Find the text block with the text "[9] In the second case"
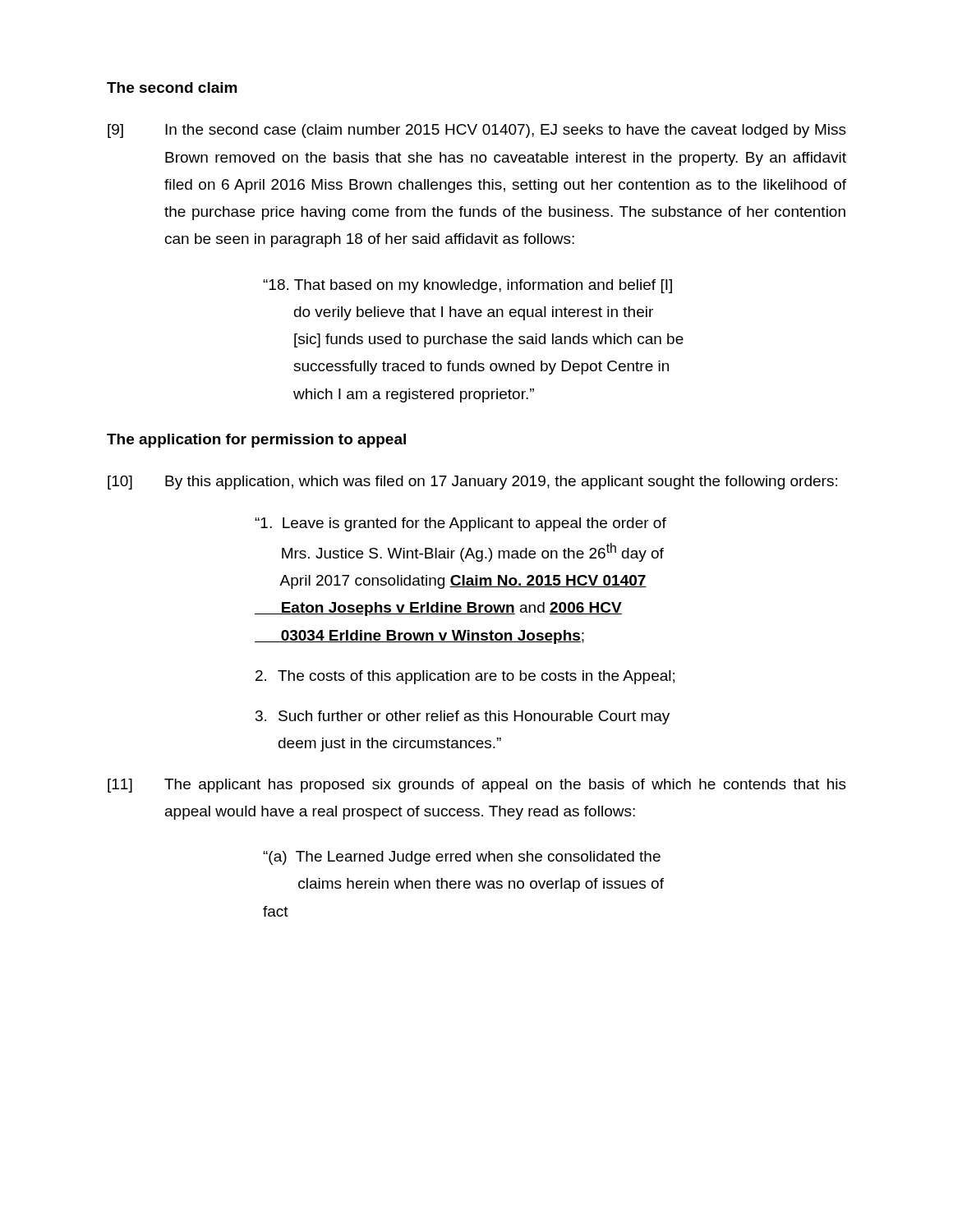Image resolution: width=953 pixels, height=1232 pixels. pos(476,184)
